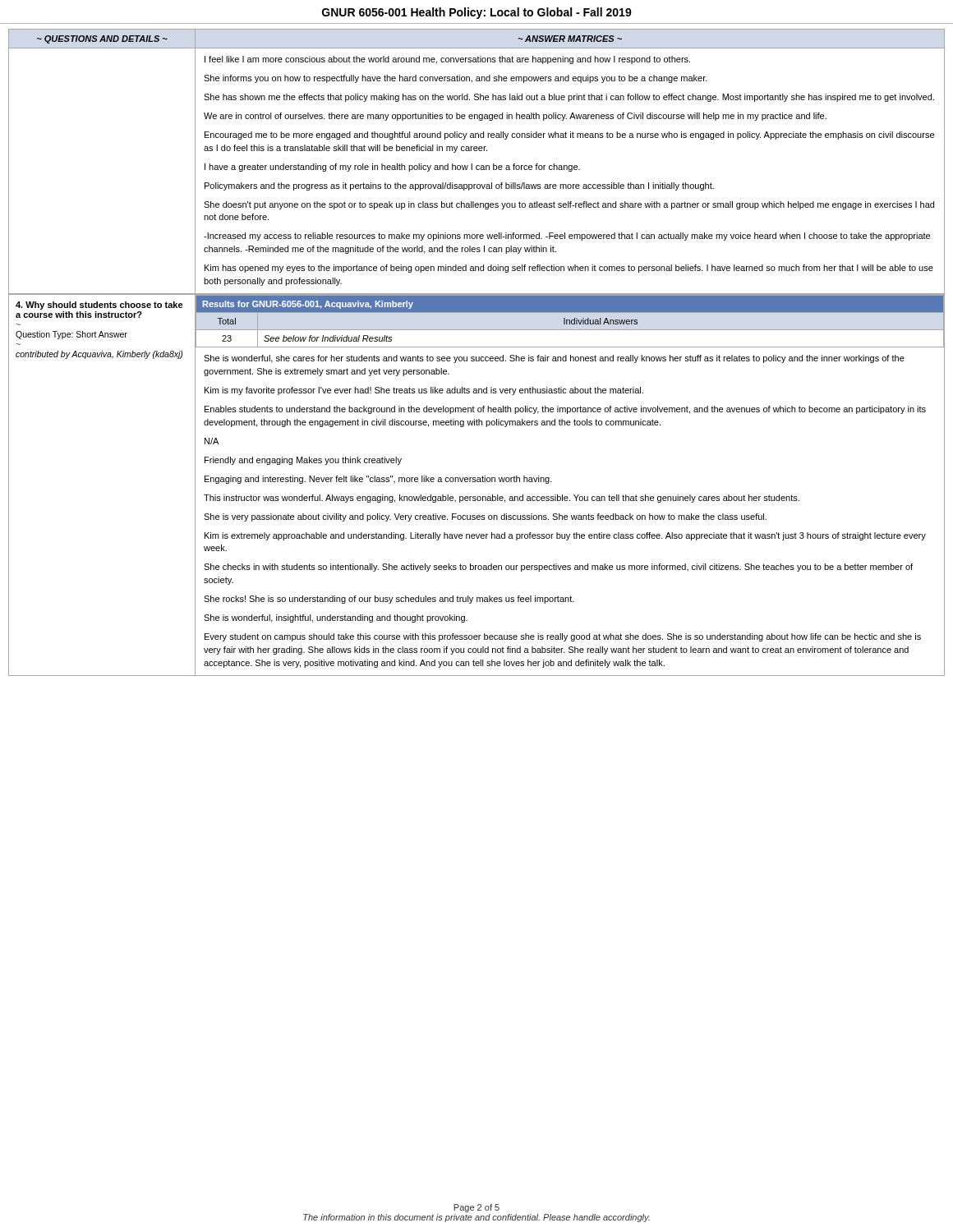Find the table that mentions "See below for"
This screenshot has height=1232, width=953.
[570, 321]
